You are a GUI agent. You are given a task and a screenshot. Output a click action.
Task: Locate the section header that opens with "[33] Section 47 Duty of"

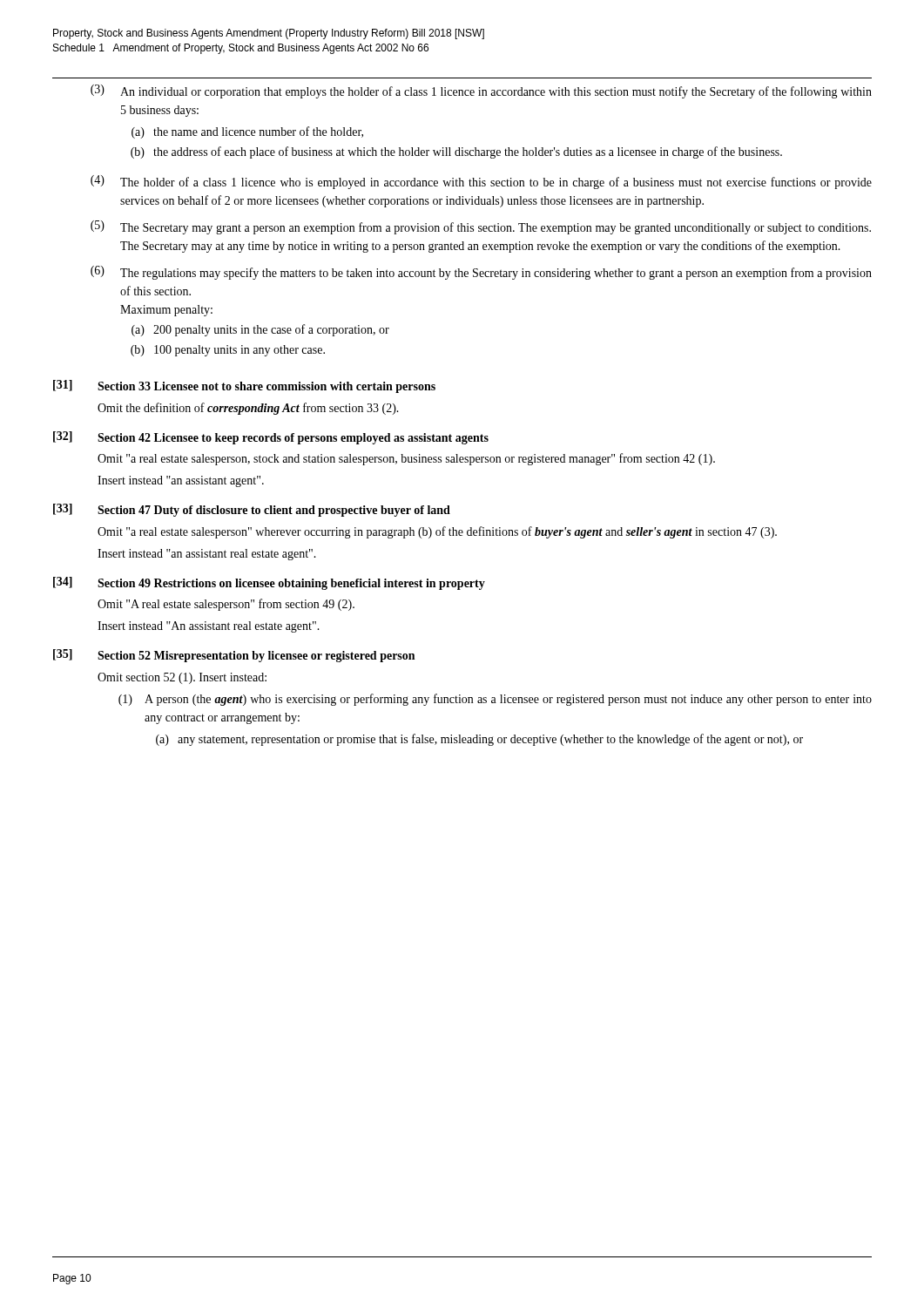(252, 510)
